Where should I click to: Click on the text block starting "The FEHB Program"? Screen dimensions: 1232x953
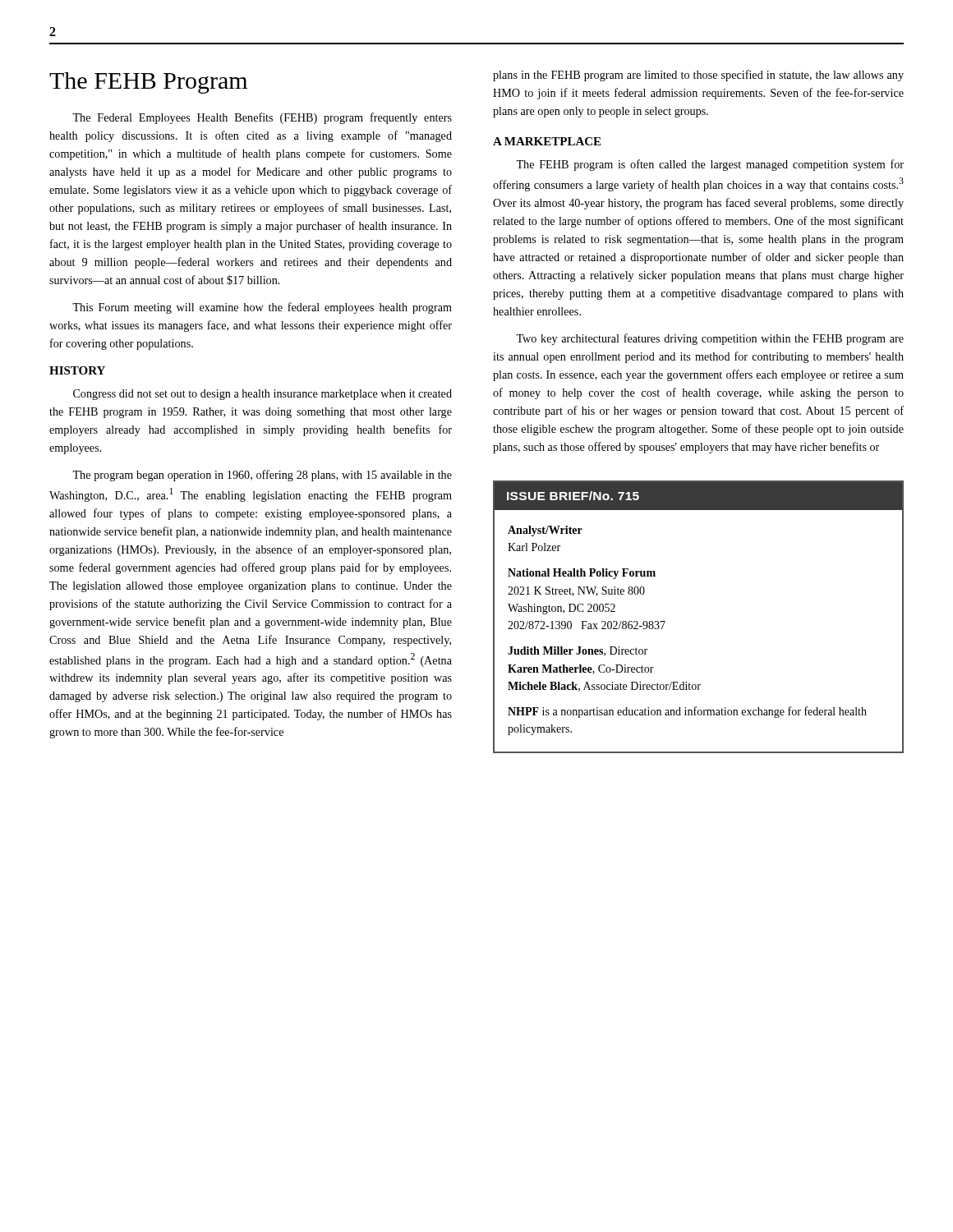[x=149, y=80]
